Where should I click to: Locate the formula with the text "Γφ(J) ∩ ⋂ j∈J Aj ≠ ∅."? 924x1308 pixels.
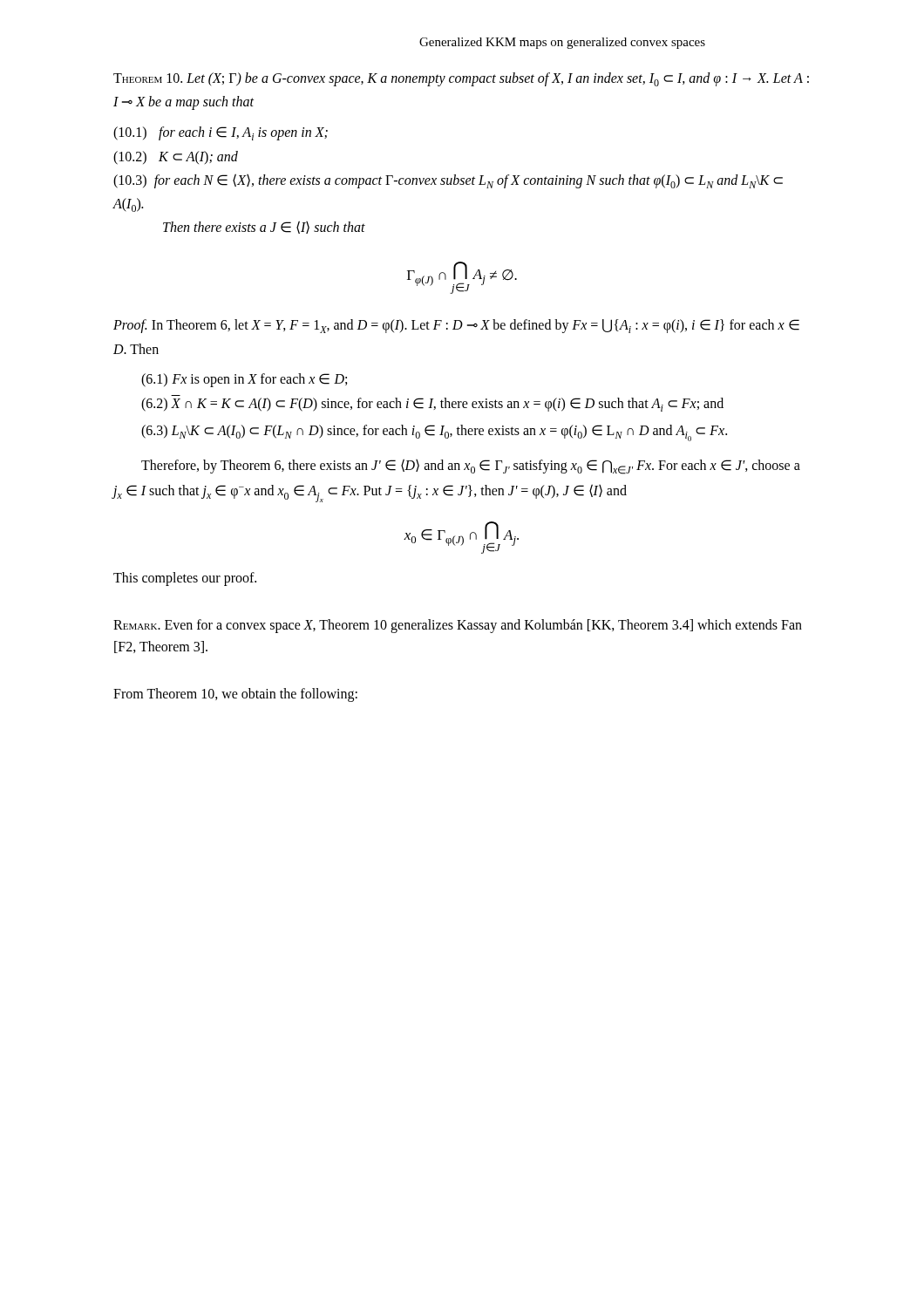462,276
